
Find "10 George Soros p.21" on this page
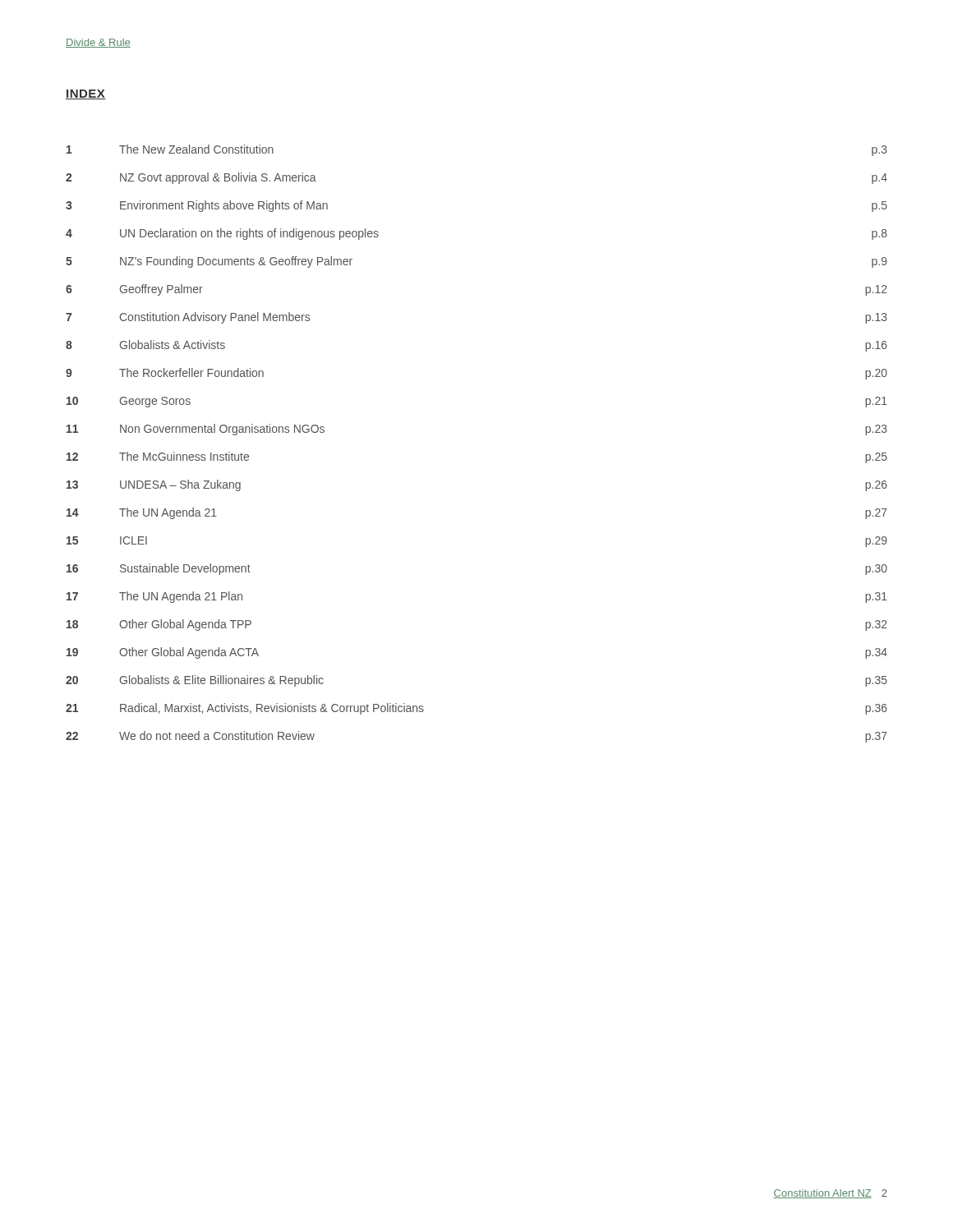point(154,401)
